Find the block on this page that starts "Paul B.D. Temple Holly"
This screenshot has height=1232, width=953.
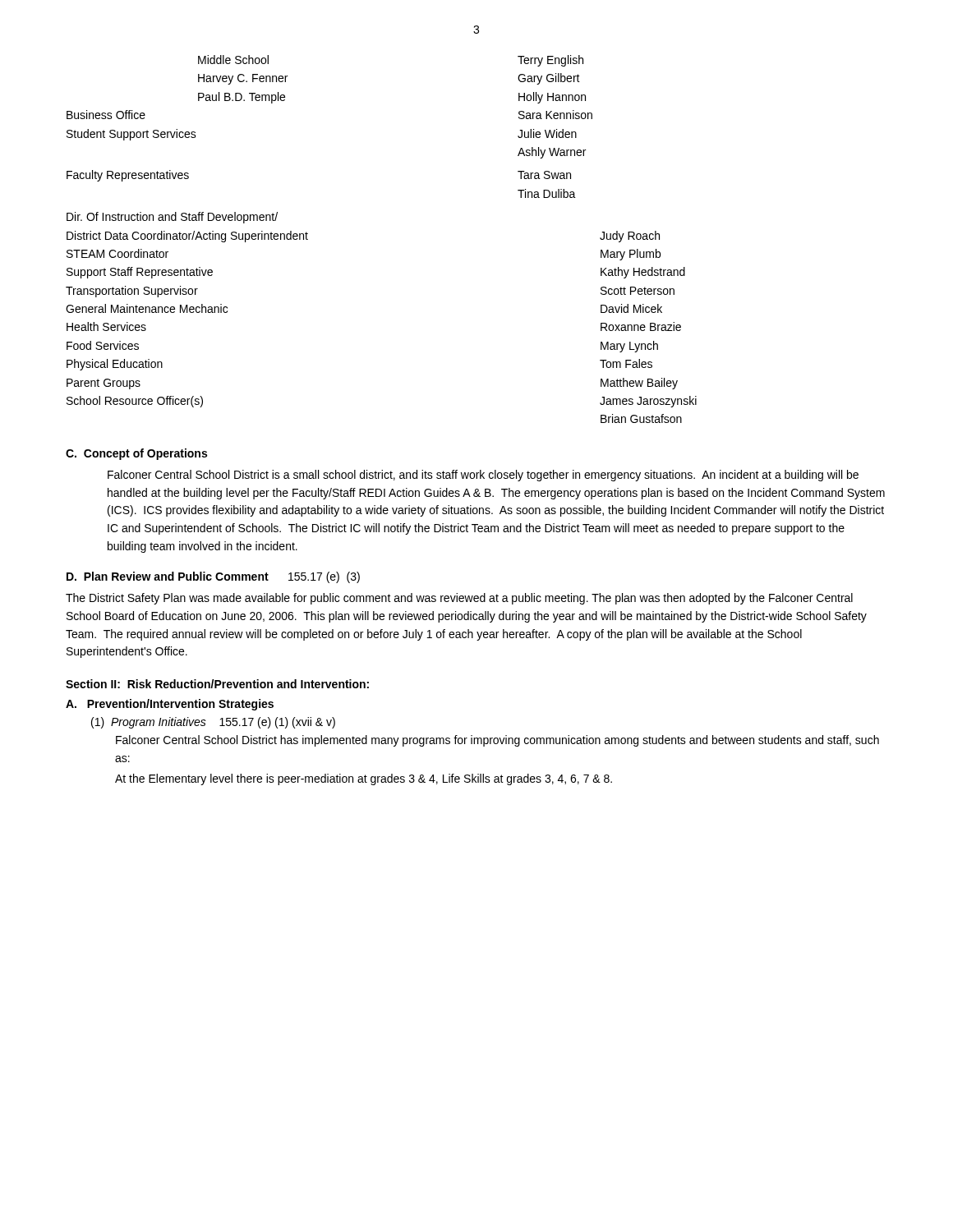point(240,99)
